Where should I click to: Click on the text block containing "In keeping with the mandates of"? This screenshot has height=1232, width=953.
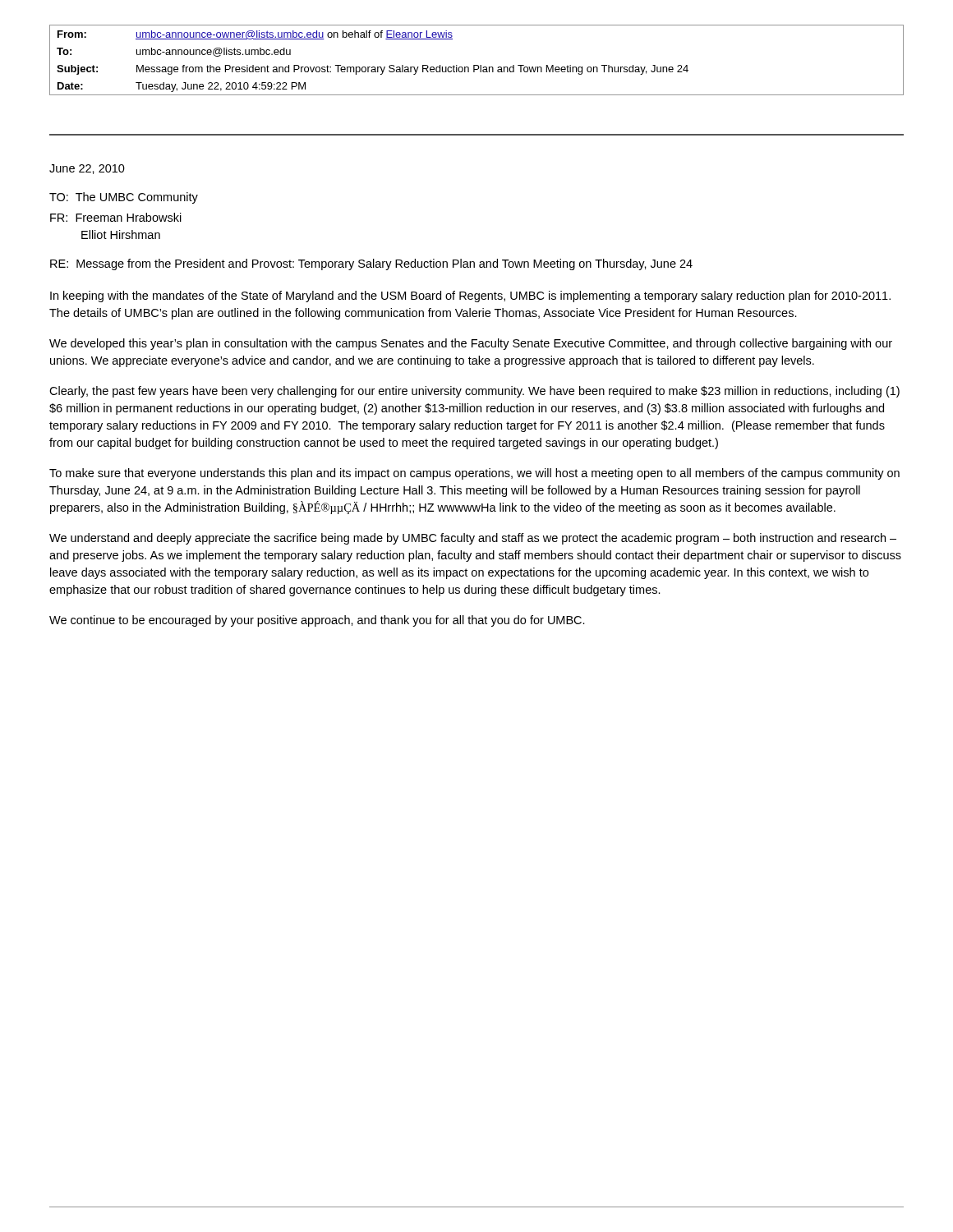(470, 304)
